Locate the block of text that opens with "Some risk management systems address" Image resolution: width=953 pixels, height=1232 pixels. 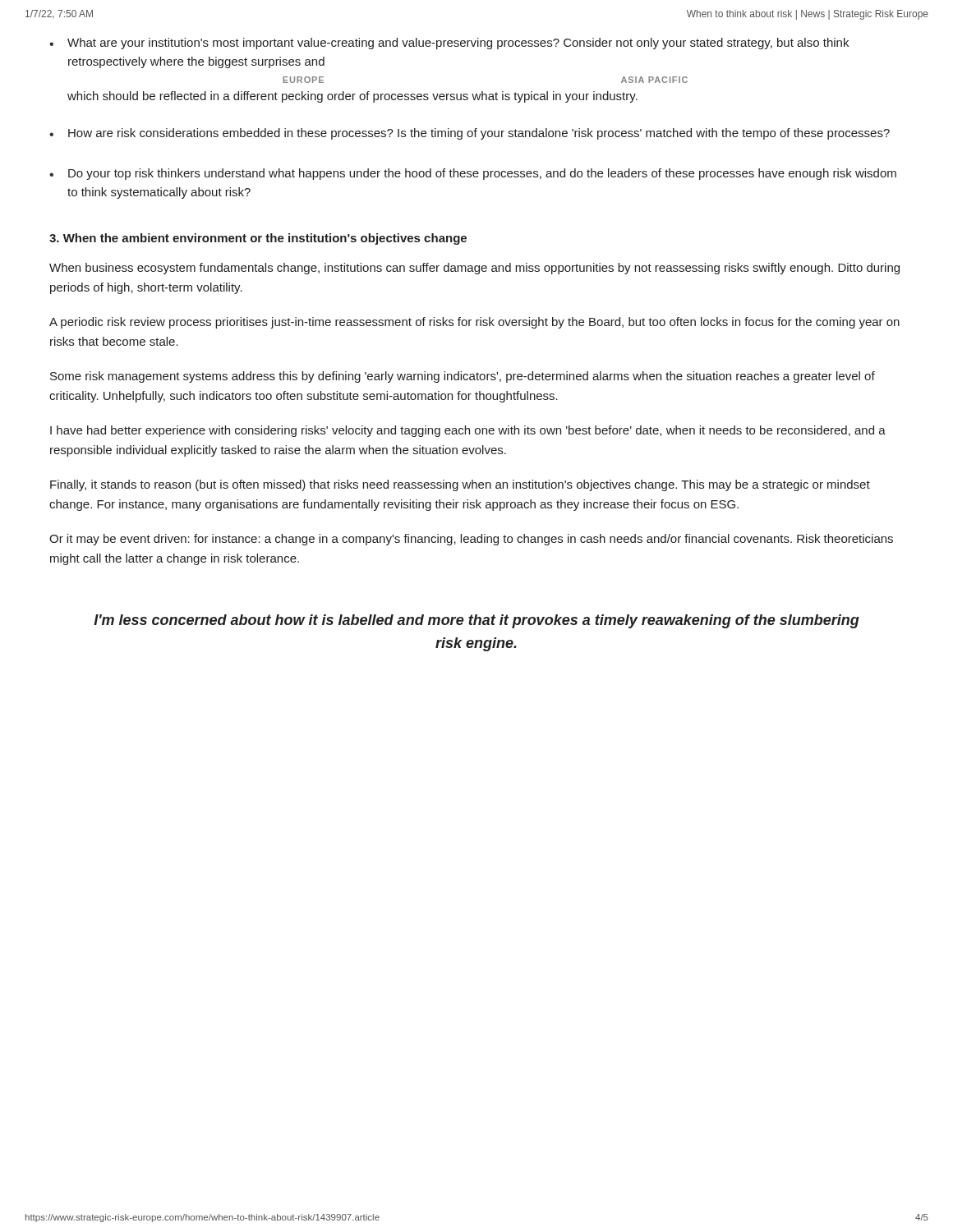tap(462, 386)
